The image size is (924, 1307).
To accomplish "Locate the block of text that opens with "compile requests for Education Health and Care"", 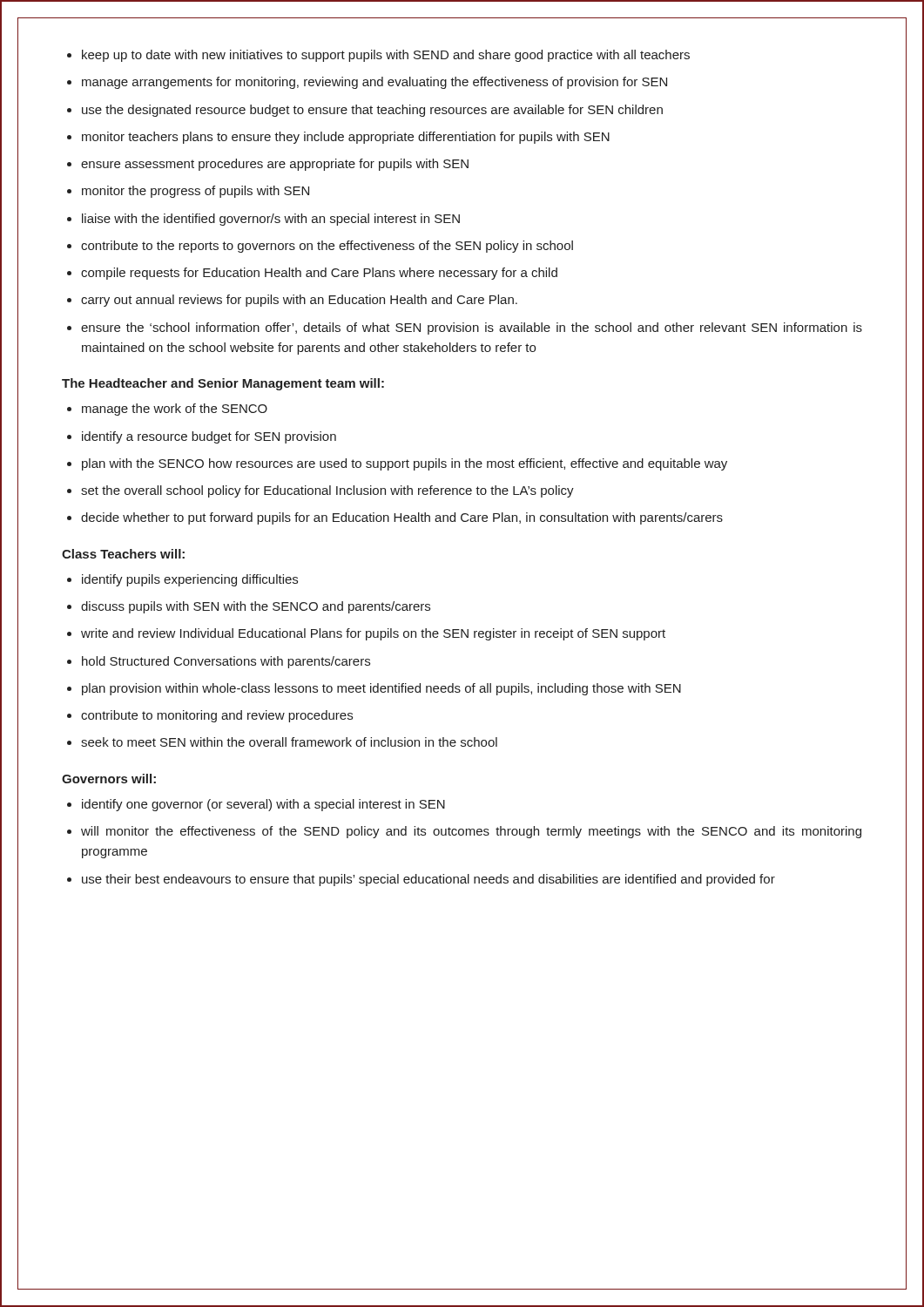I will (462, 272).
